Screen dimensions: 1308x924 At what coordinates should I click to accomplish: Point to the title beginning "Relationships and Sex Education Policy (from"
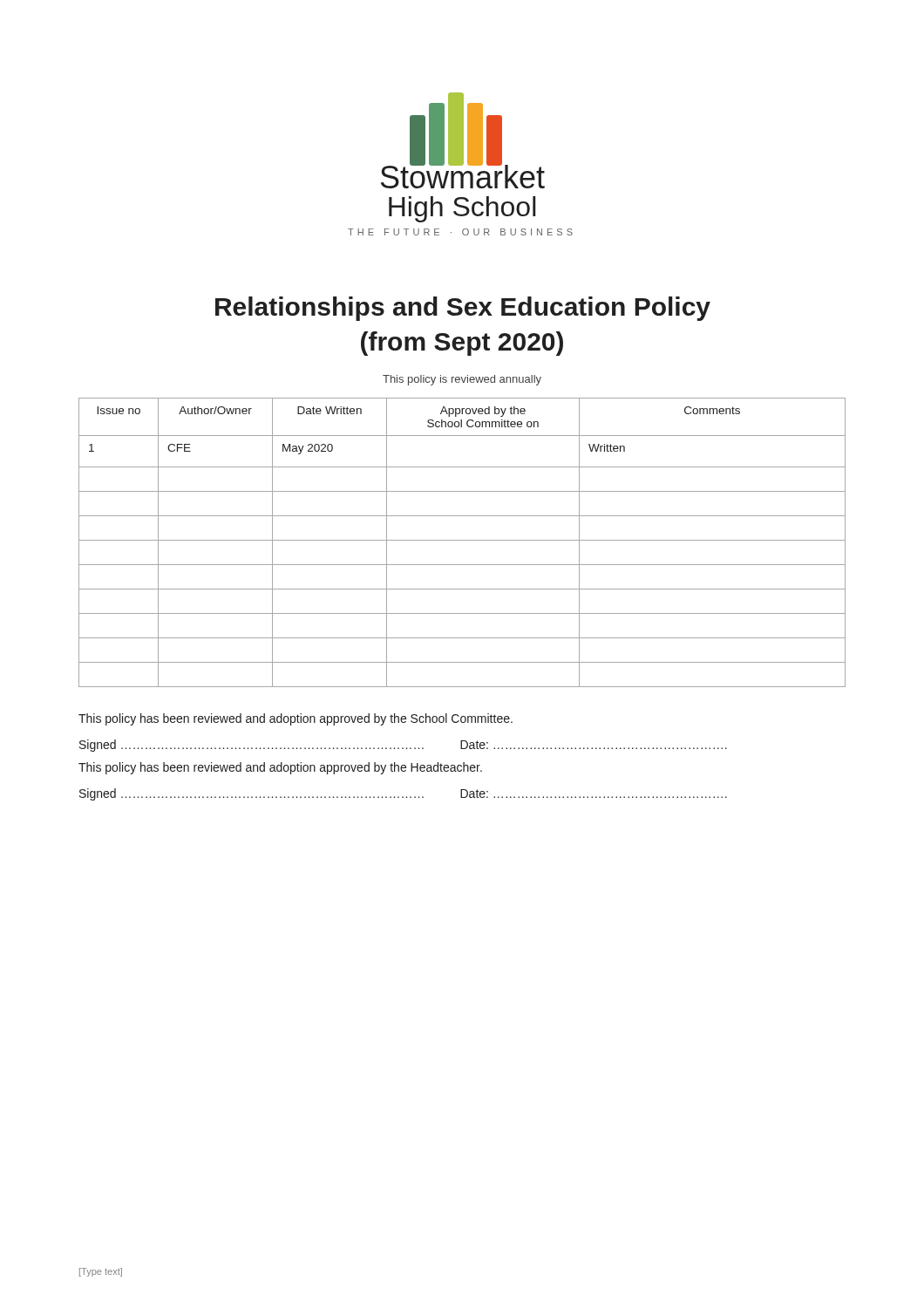point(462,323)
